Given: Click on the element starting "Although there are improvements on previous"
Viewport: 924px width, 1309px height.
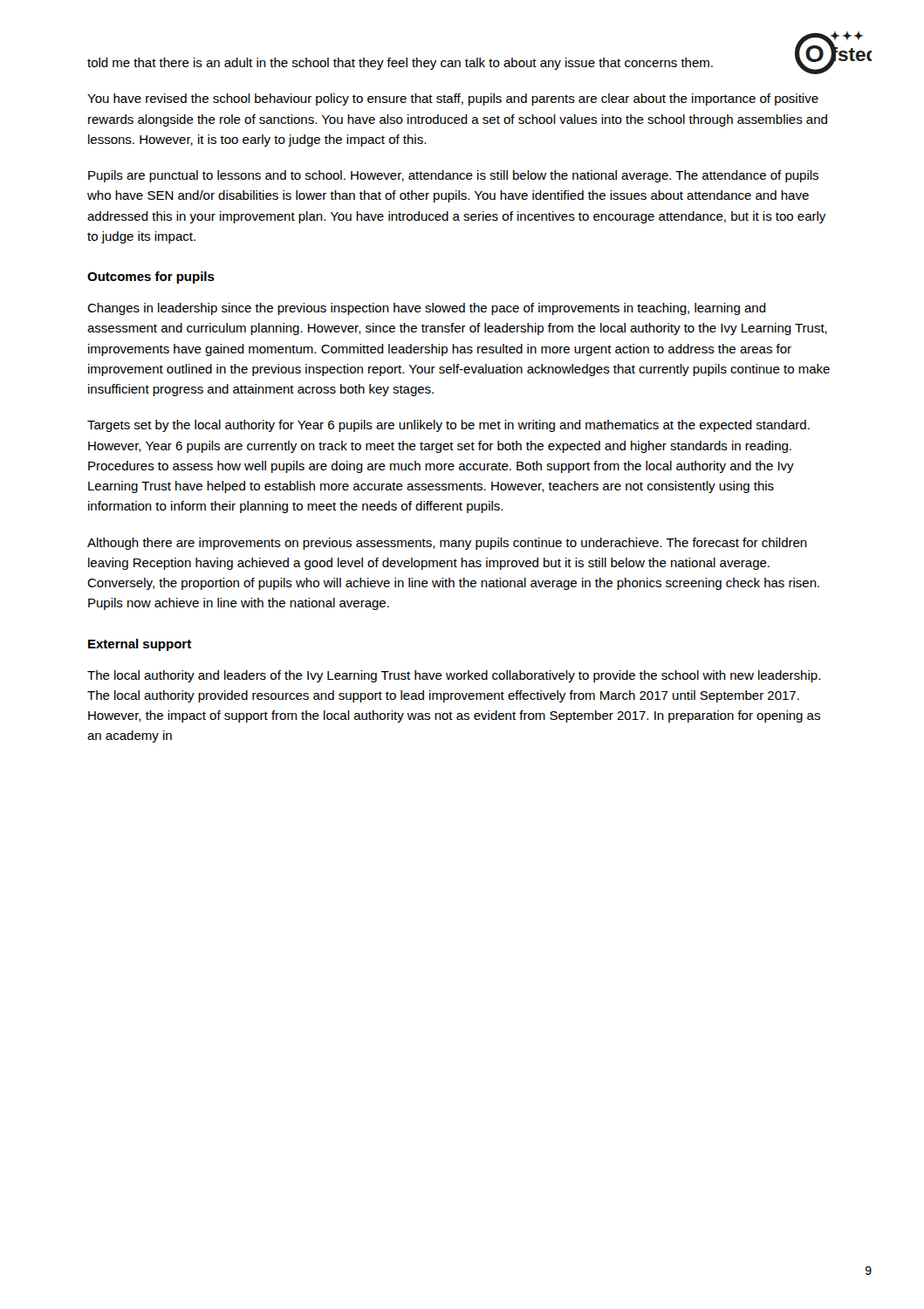Looking at the screenshot, I should tap(462, 572).
